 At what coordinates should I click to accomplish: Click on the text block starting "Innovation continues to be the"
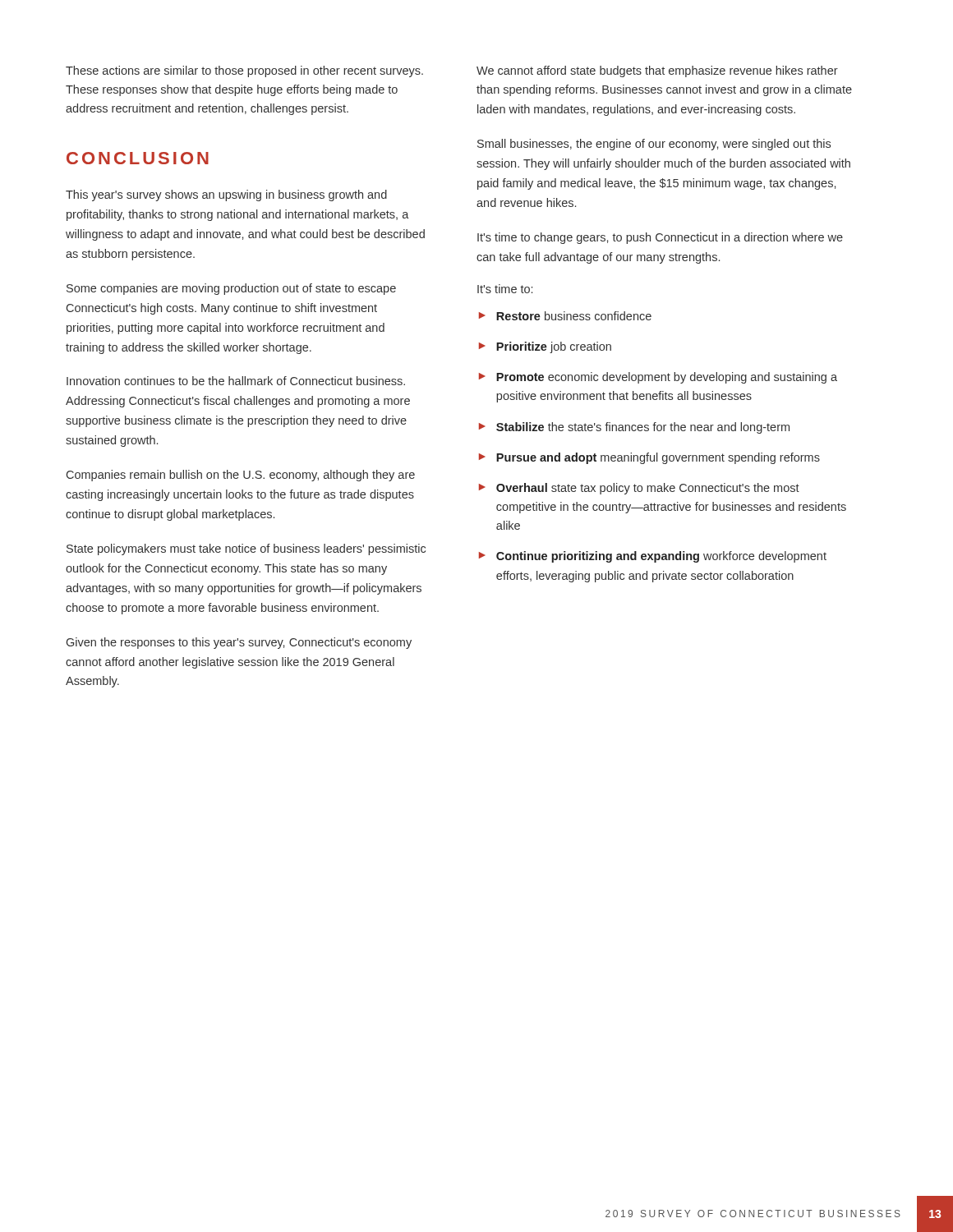tap(246, 412)
